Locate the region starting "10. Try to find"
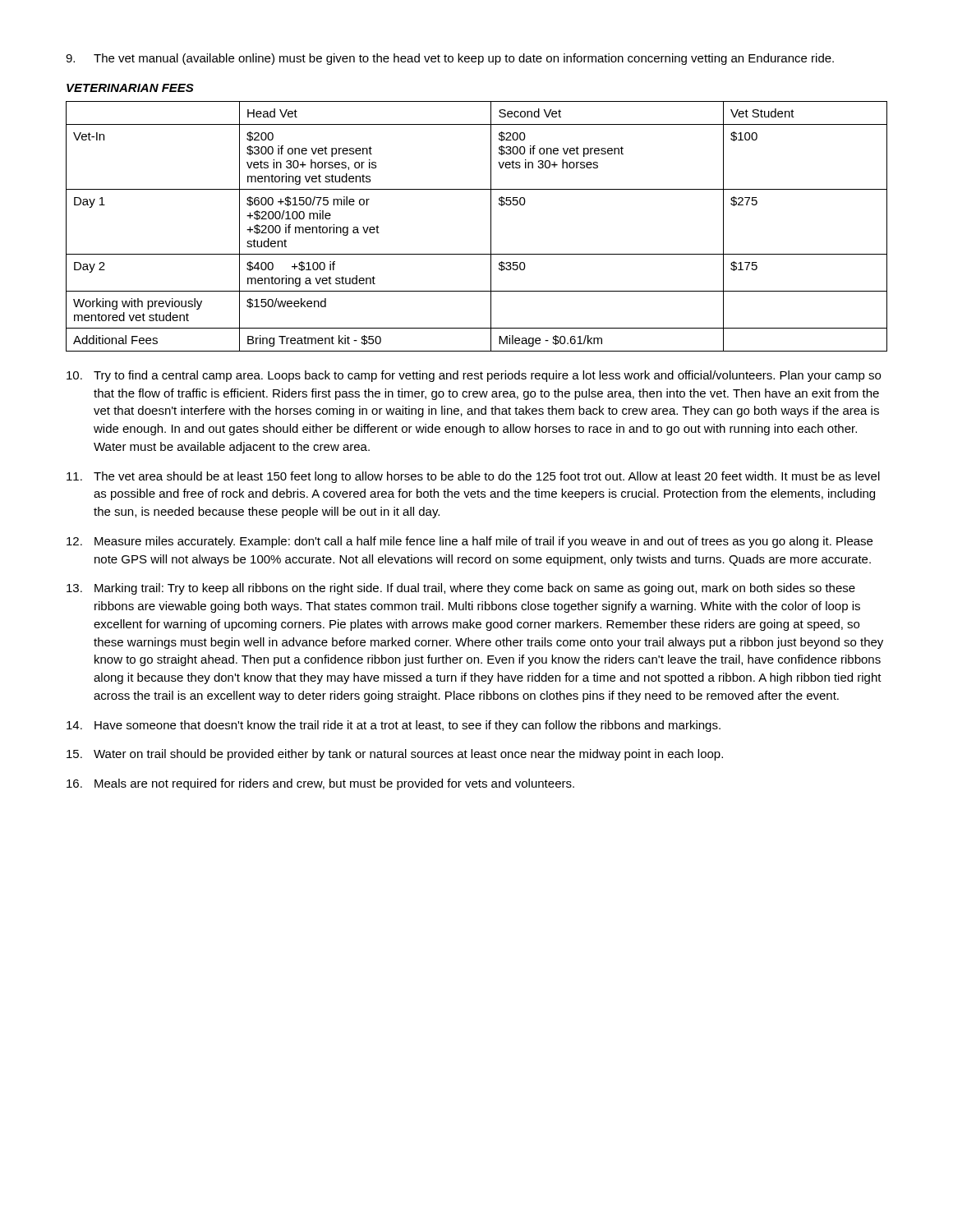The image size is (953, 1232). coord(476,411)
